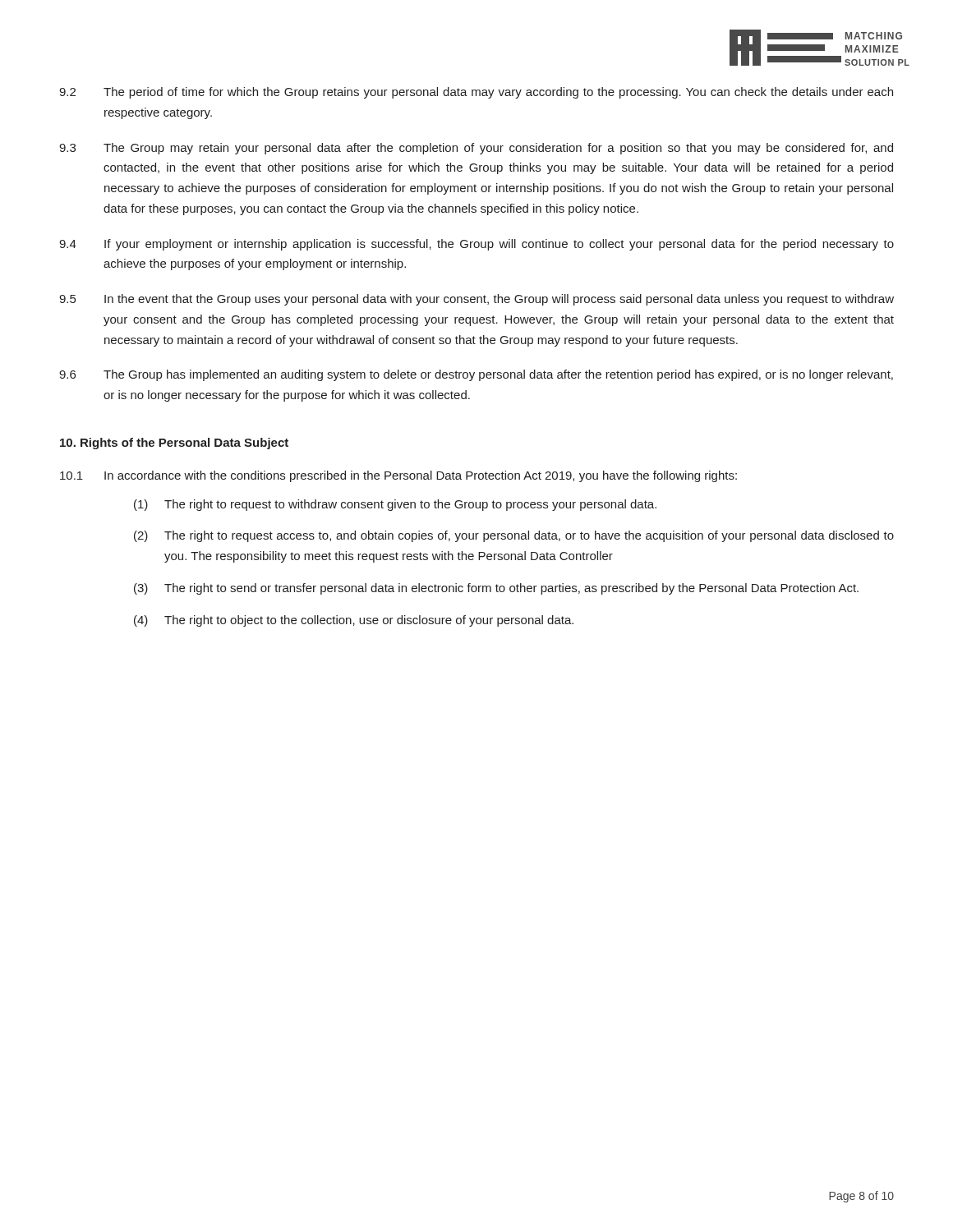Locate the logo
953x1232 pixels.
[820, 48]
